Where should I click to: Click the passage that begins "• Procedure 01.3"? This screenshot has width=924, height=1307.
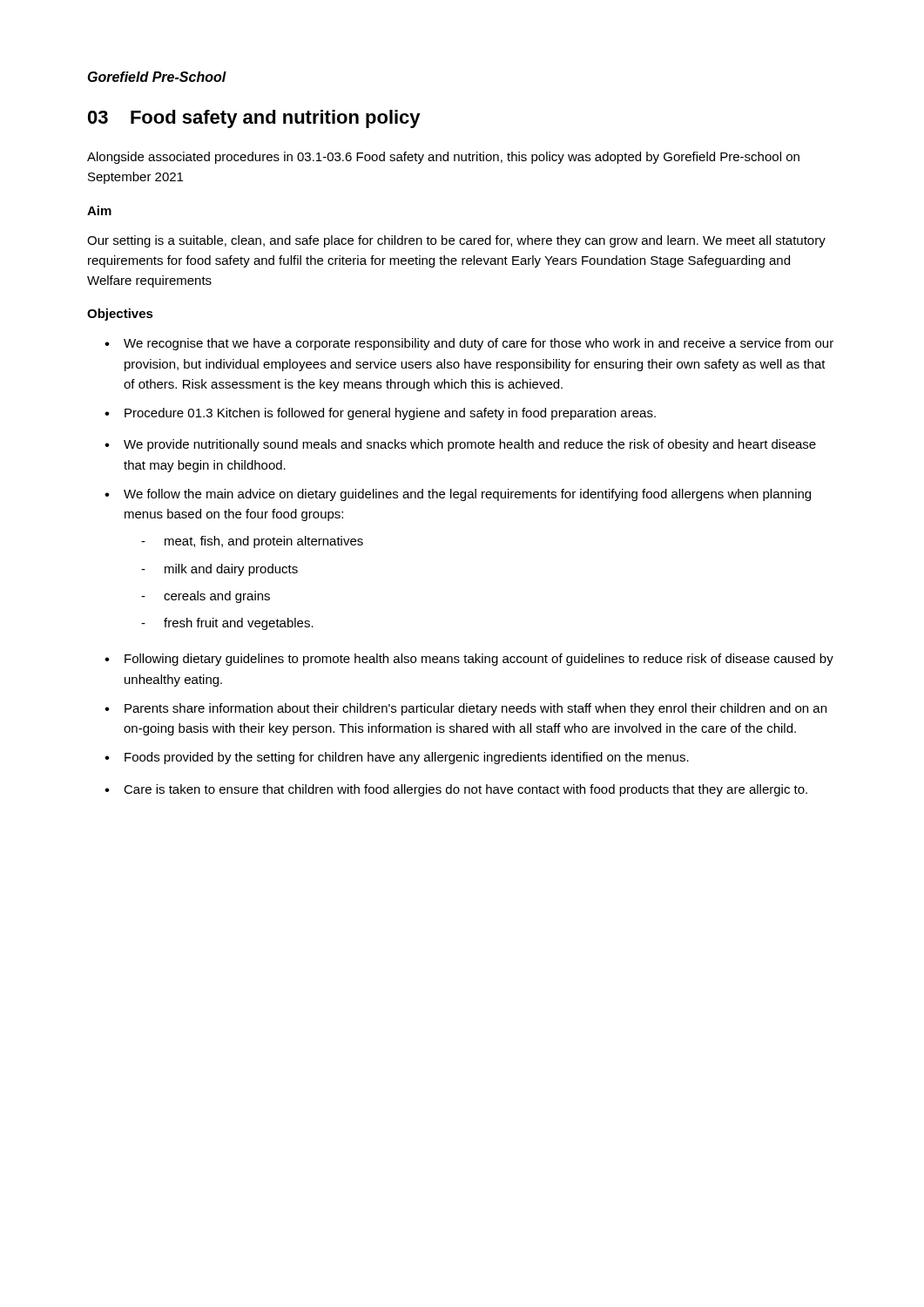[471, 414]
